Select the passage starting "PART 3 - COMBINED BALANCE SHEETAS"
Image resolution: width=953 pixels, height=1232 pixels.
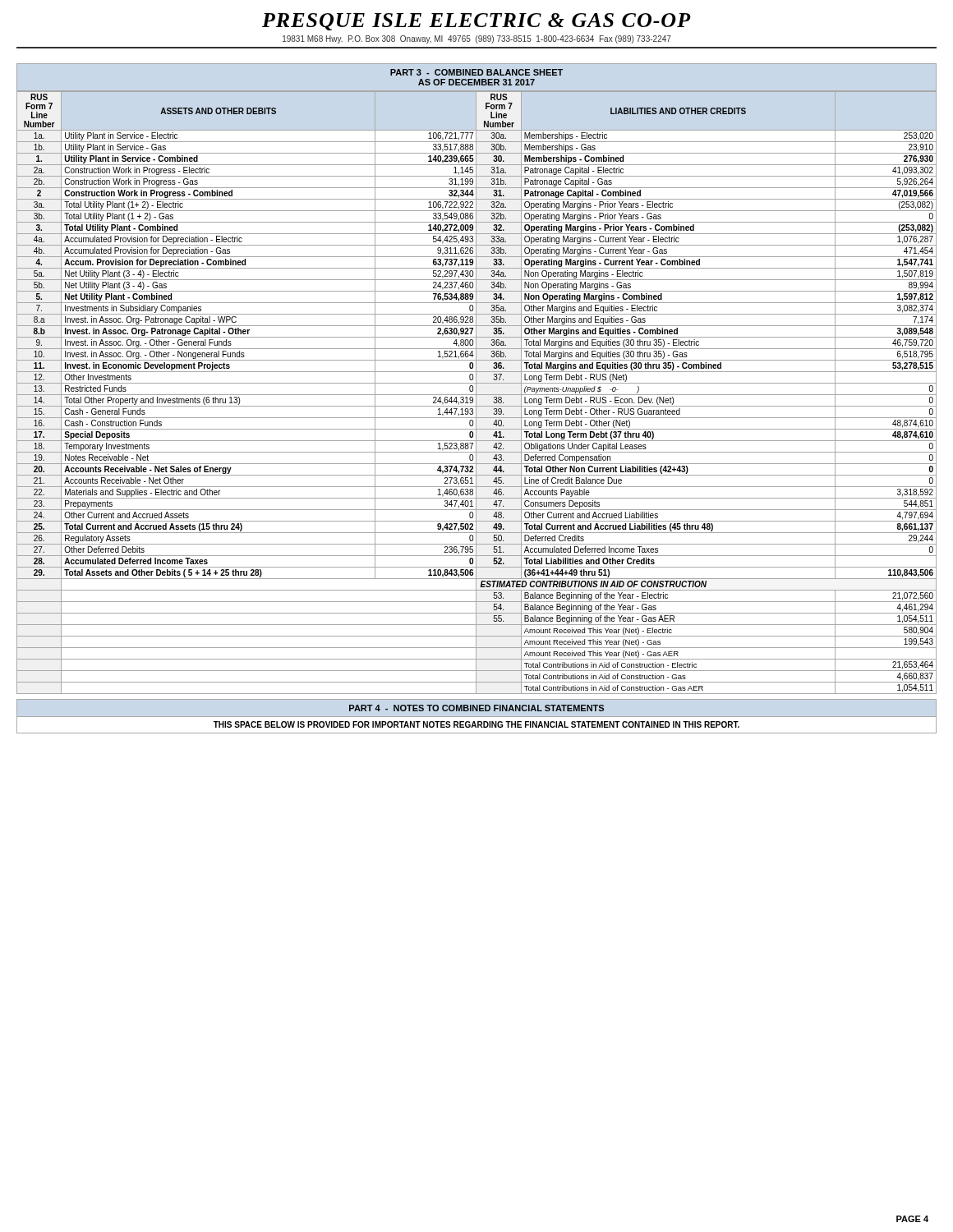click(x=476, y=77)
